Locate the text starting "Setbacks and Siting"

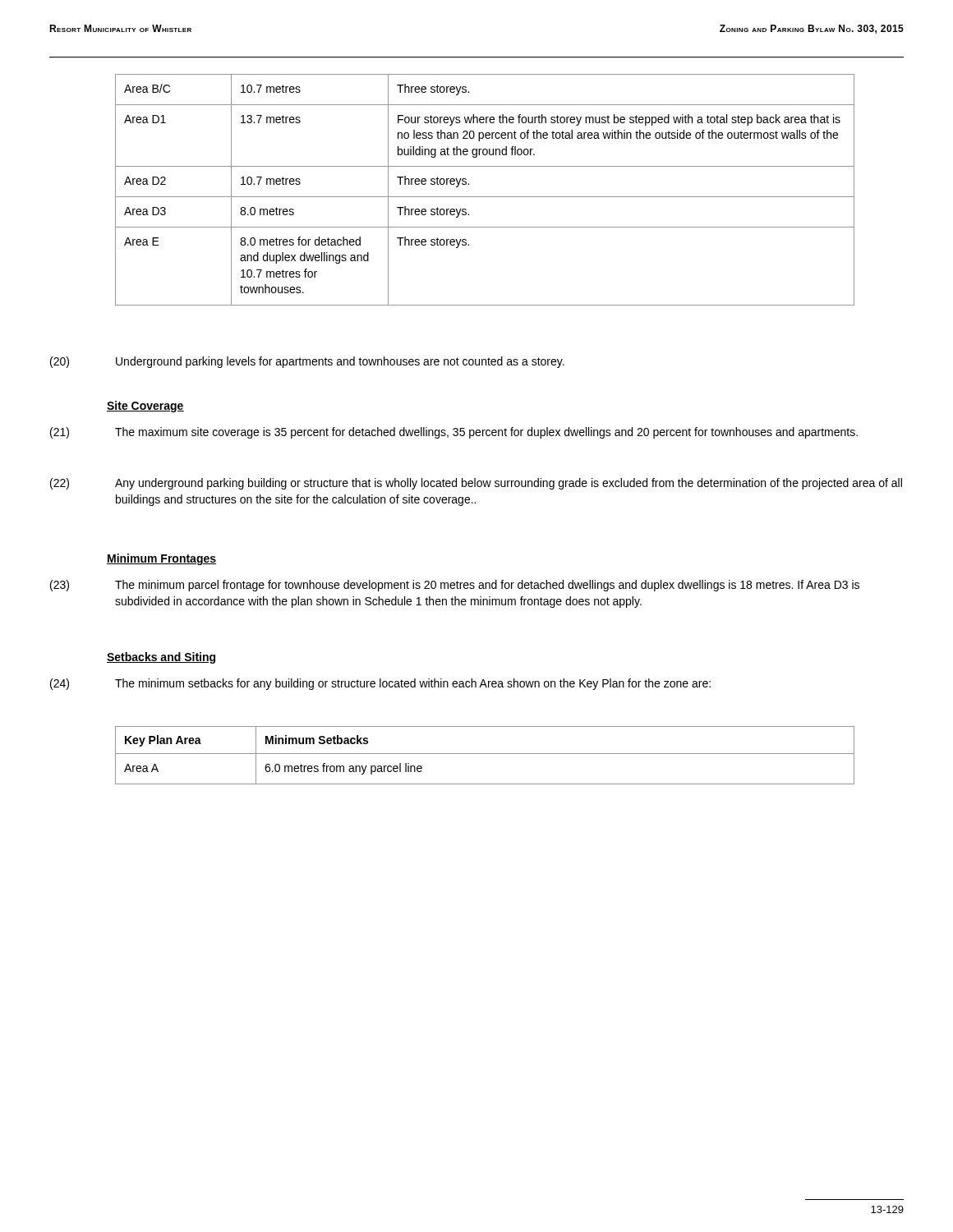pos(161,657)
